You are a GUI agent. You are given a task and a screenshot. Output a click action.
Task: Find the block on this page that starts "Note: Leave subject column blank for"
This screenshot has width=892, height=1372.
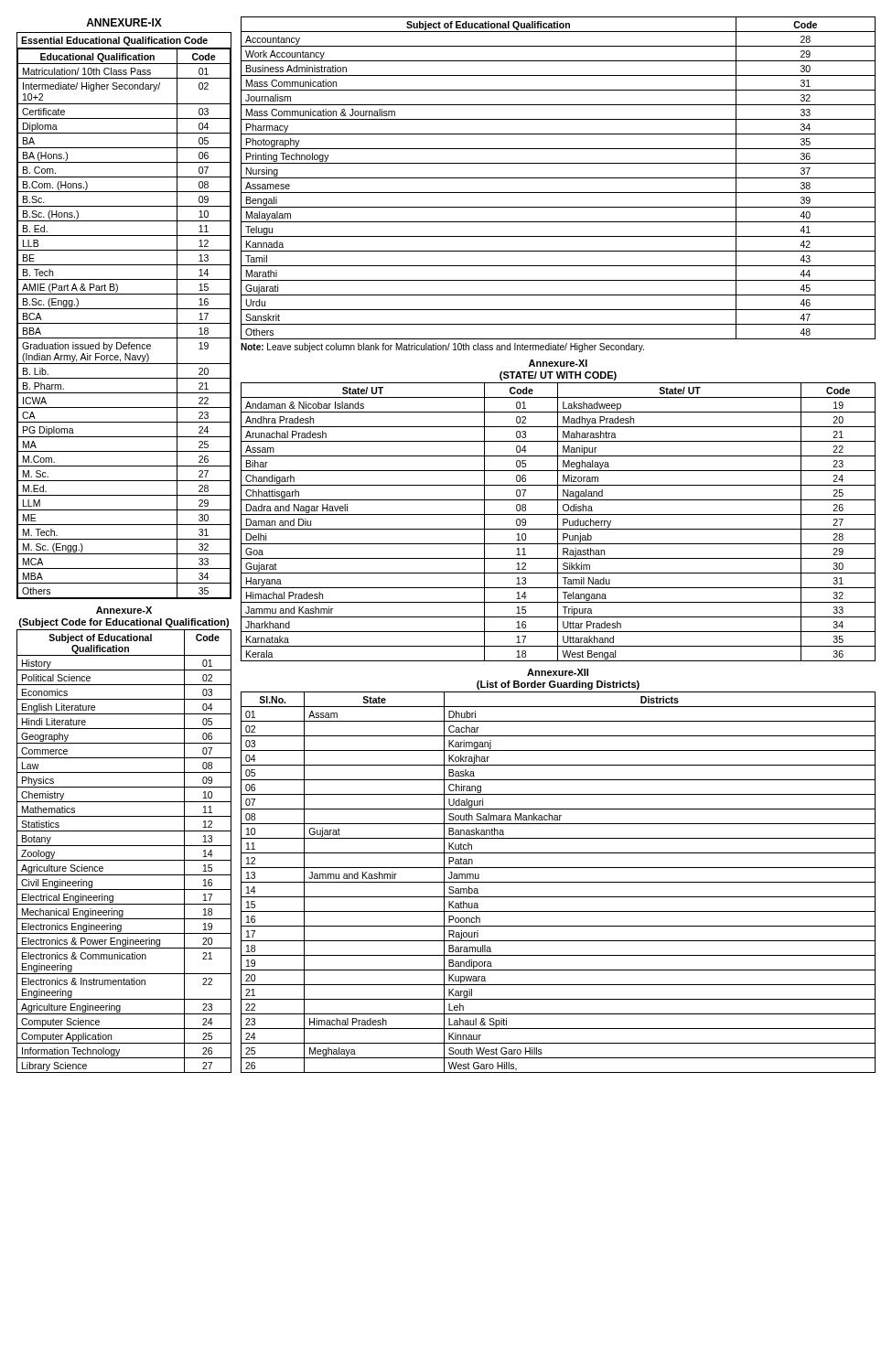coord(443,347)
